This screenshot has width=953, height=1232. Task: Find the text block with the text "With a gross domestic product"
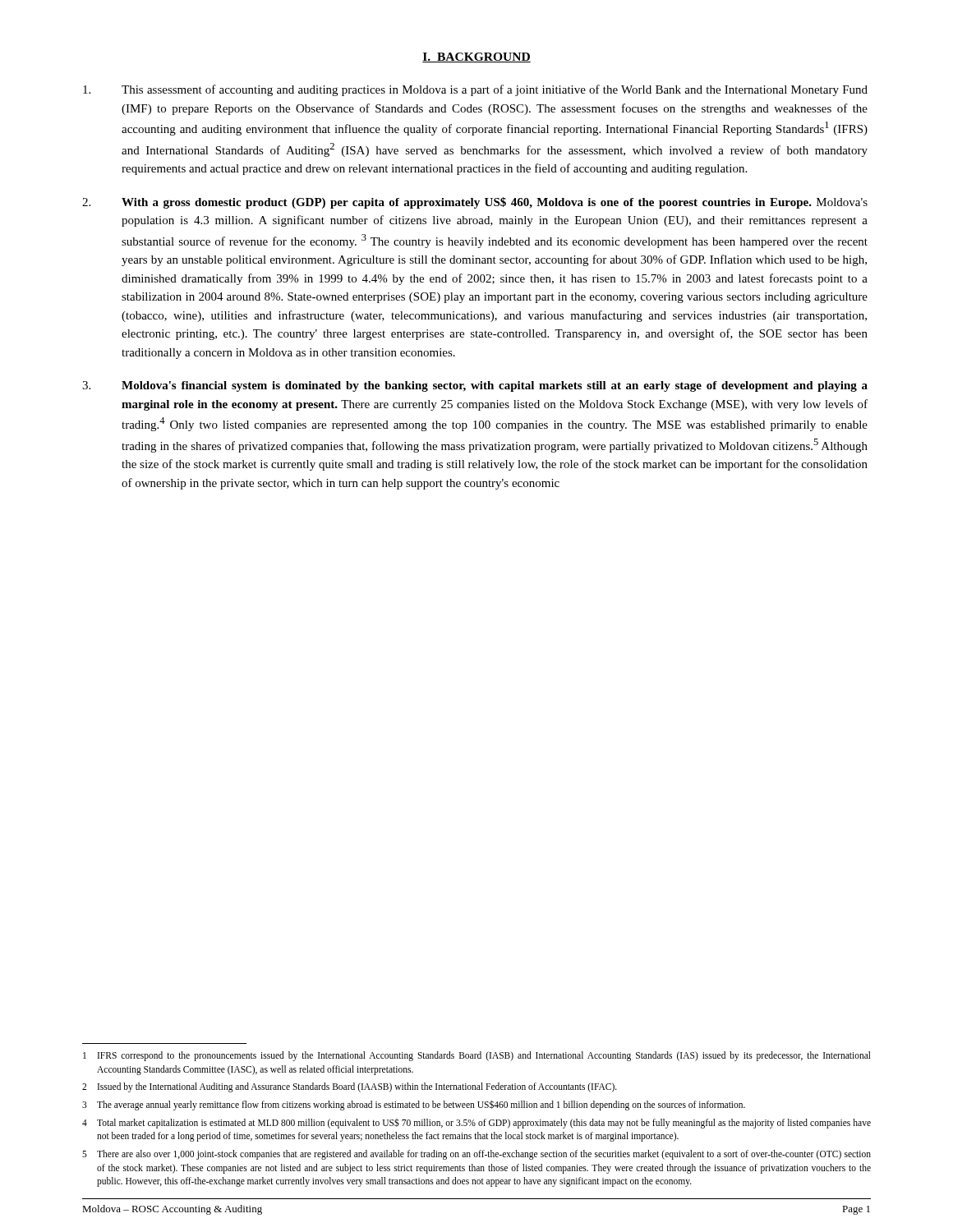point(475,277)
